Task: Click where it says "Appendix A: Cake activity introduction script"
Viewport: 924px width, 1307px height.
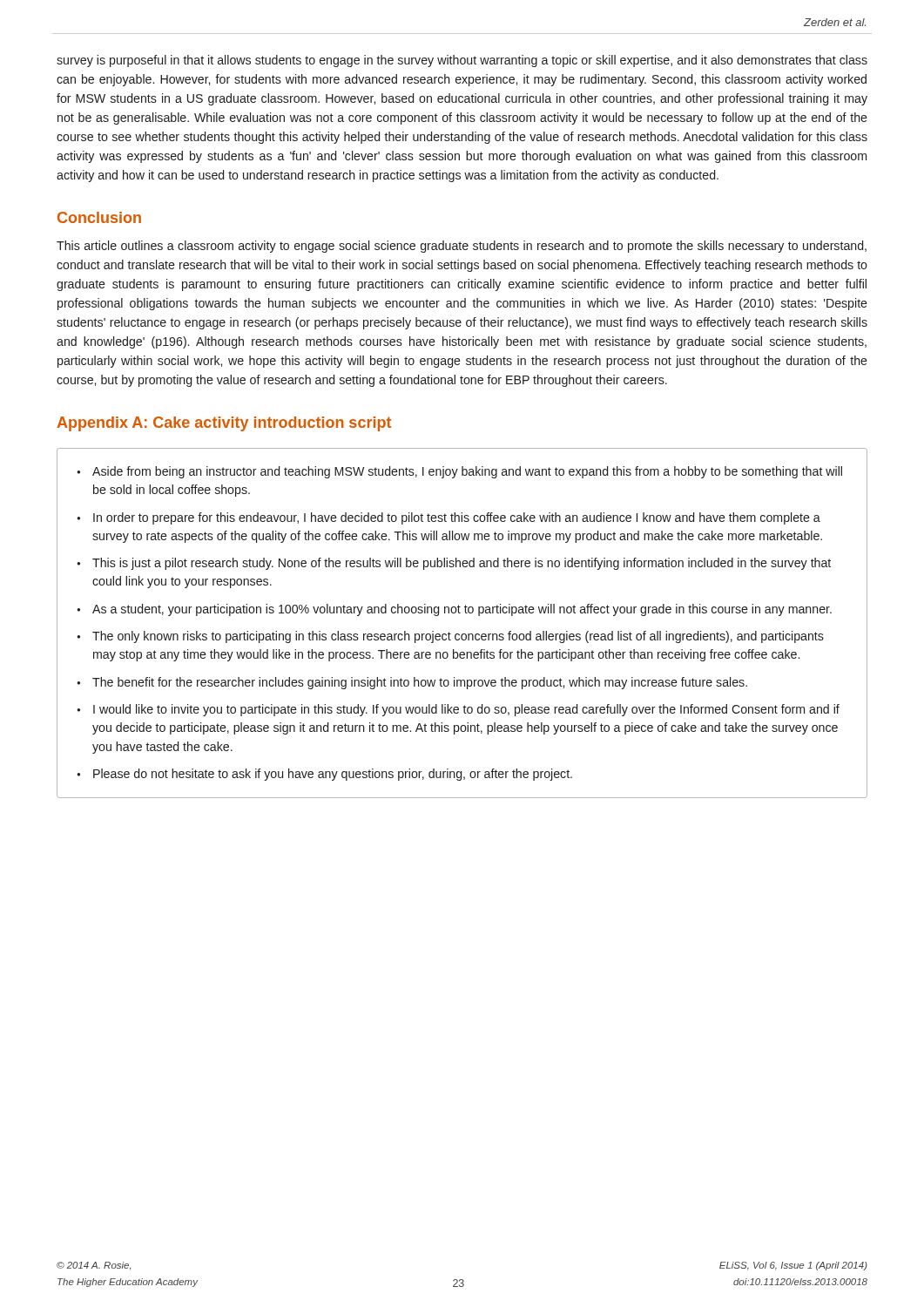Action: (224, 423)
